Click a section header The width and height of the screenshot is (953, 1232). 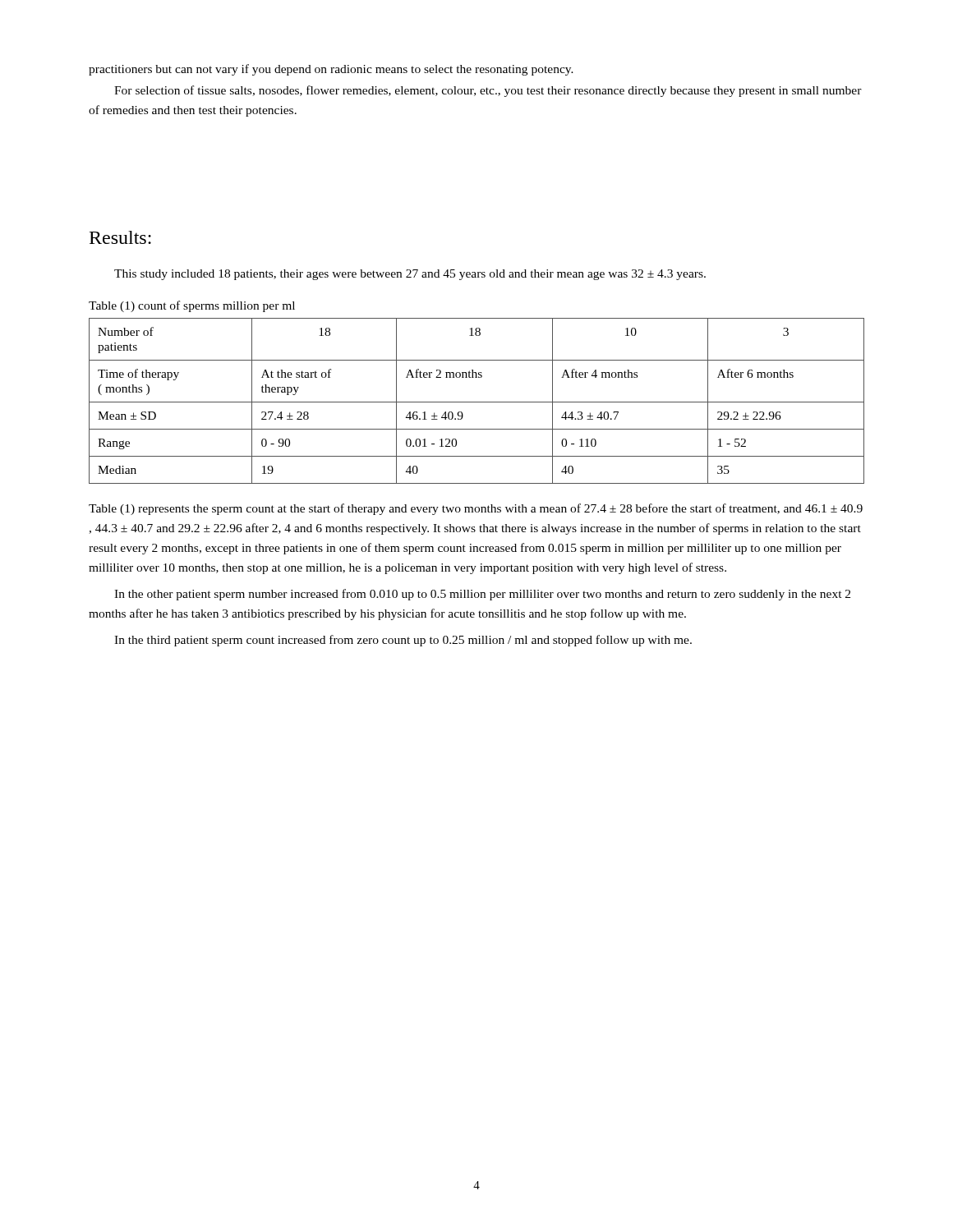[x=121, y=237]
